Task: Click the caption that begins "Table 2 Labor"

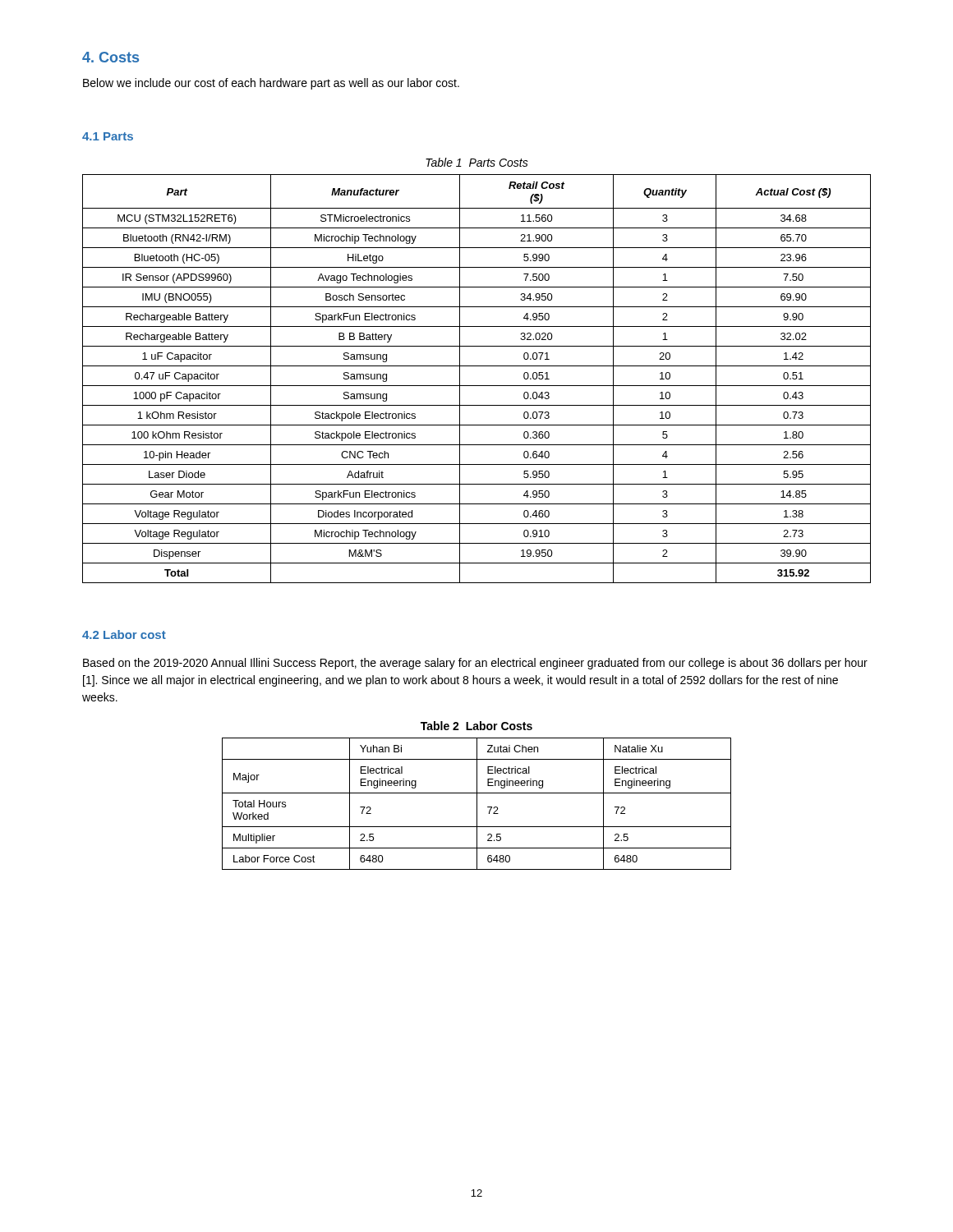Action: click(x=476, y=726)
